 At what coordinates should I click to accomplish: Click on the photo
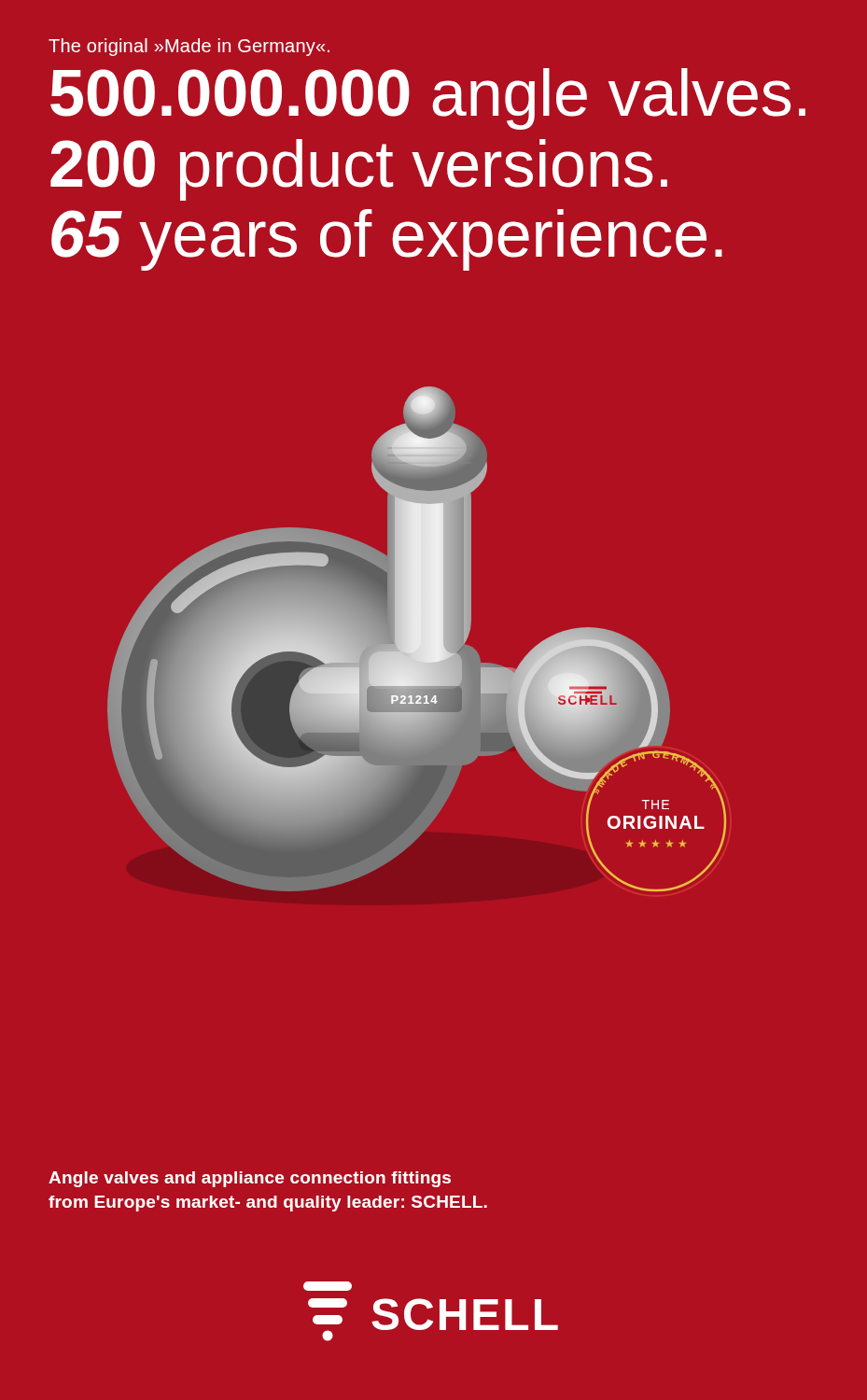(434, 635)
